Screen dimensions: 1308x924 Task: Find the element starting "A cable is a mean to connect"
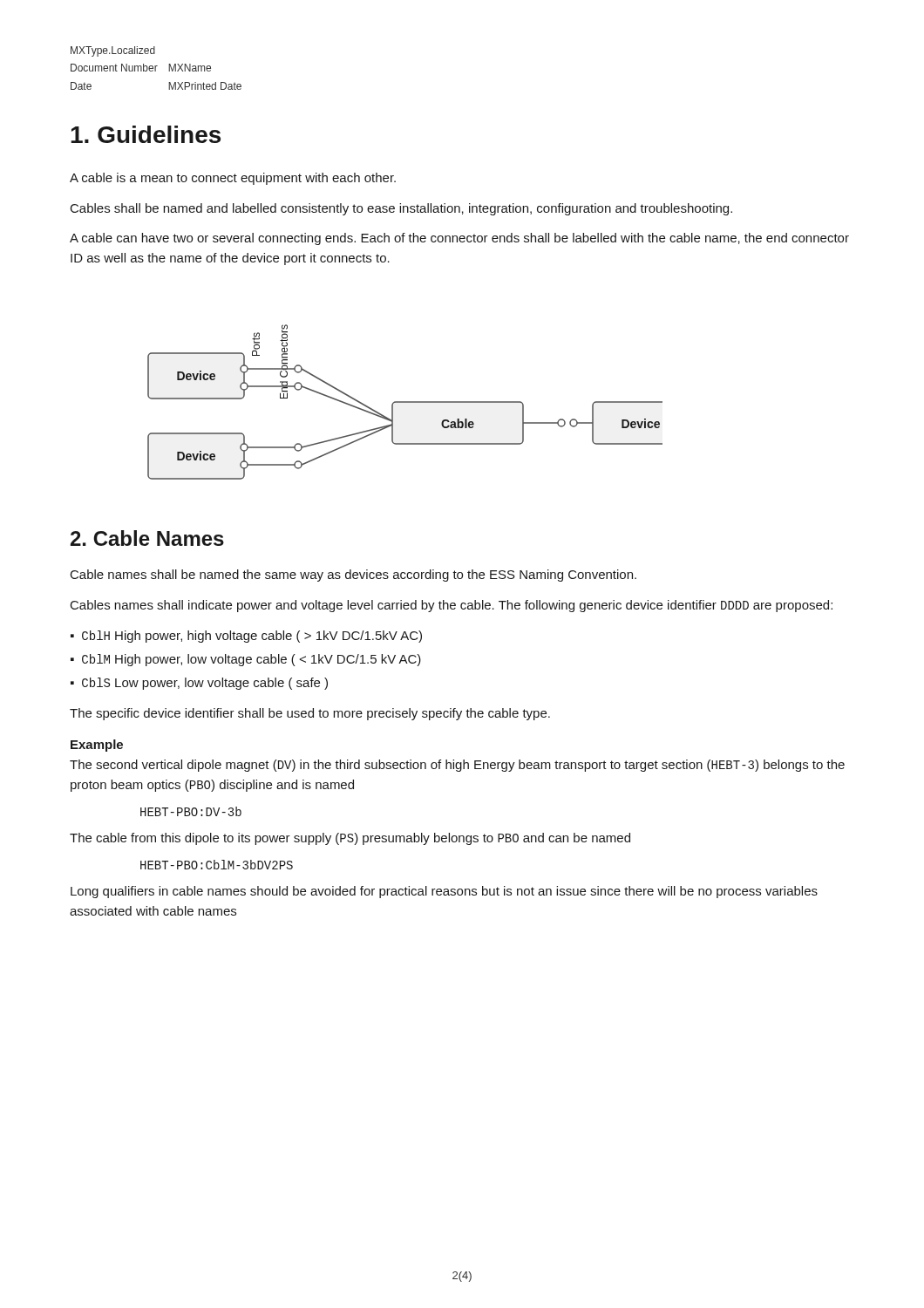point(233,178)
